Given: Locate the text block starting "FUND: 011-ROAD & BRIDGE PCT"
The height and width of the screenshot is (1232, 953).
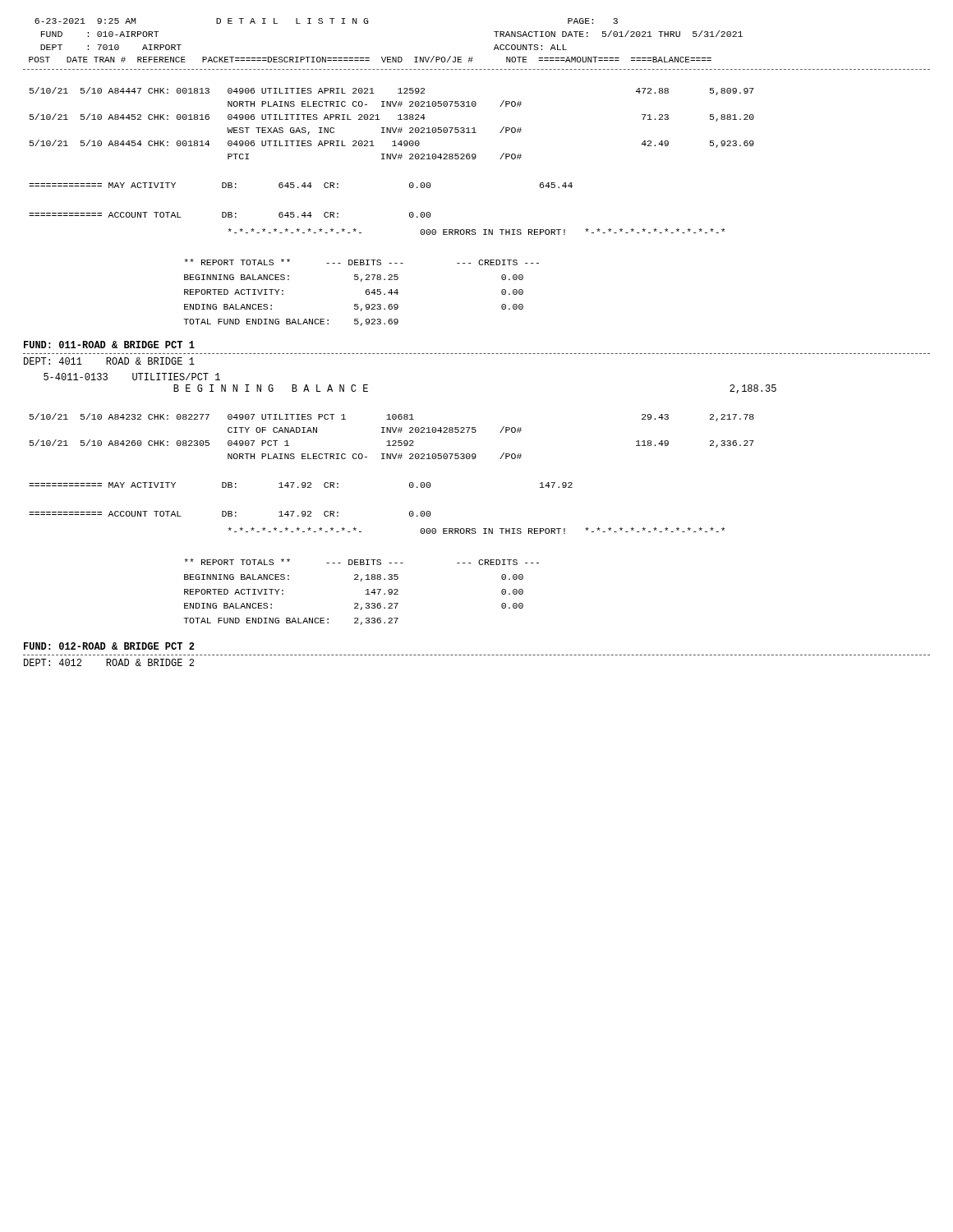Looking at the screenshot, I should pos(109,346).
